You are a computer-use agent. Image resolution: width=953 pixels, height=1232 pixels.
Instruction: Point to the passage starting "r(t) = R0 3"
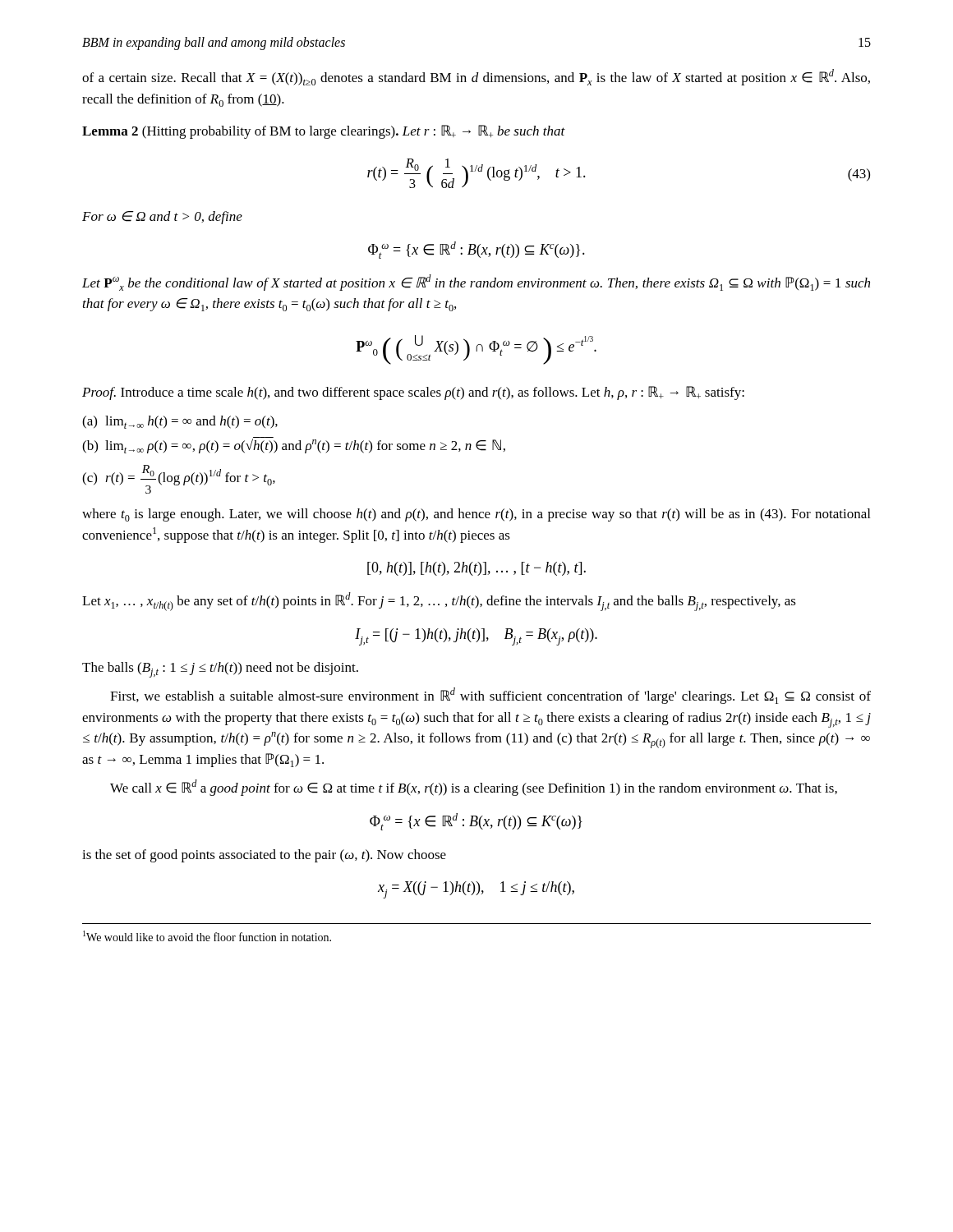[x=476, y=174]
